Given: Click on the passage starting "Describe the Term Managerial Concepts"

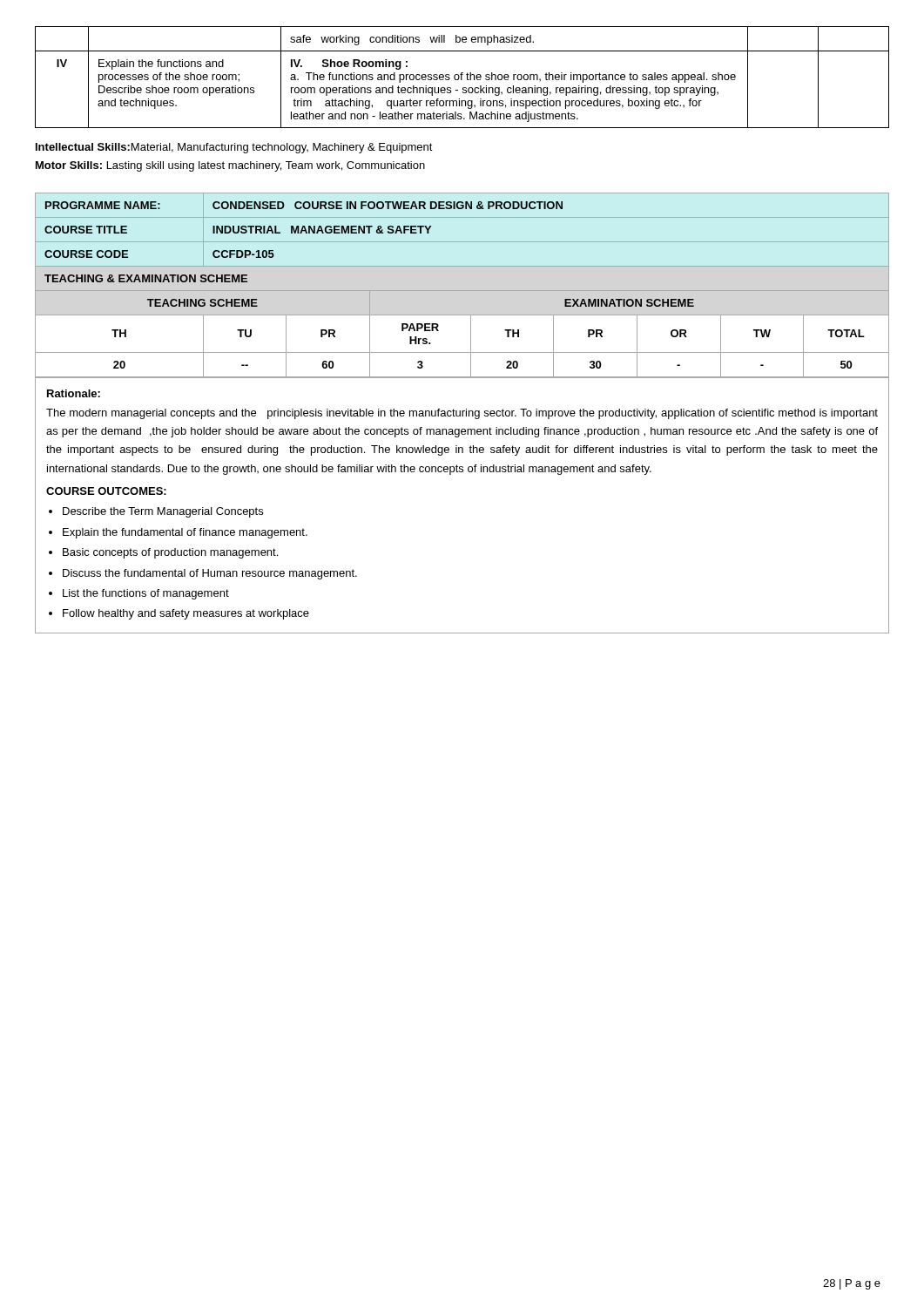Looking at the screenshot, I should (163, 511).
